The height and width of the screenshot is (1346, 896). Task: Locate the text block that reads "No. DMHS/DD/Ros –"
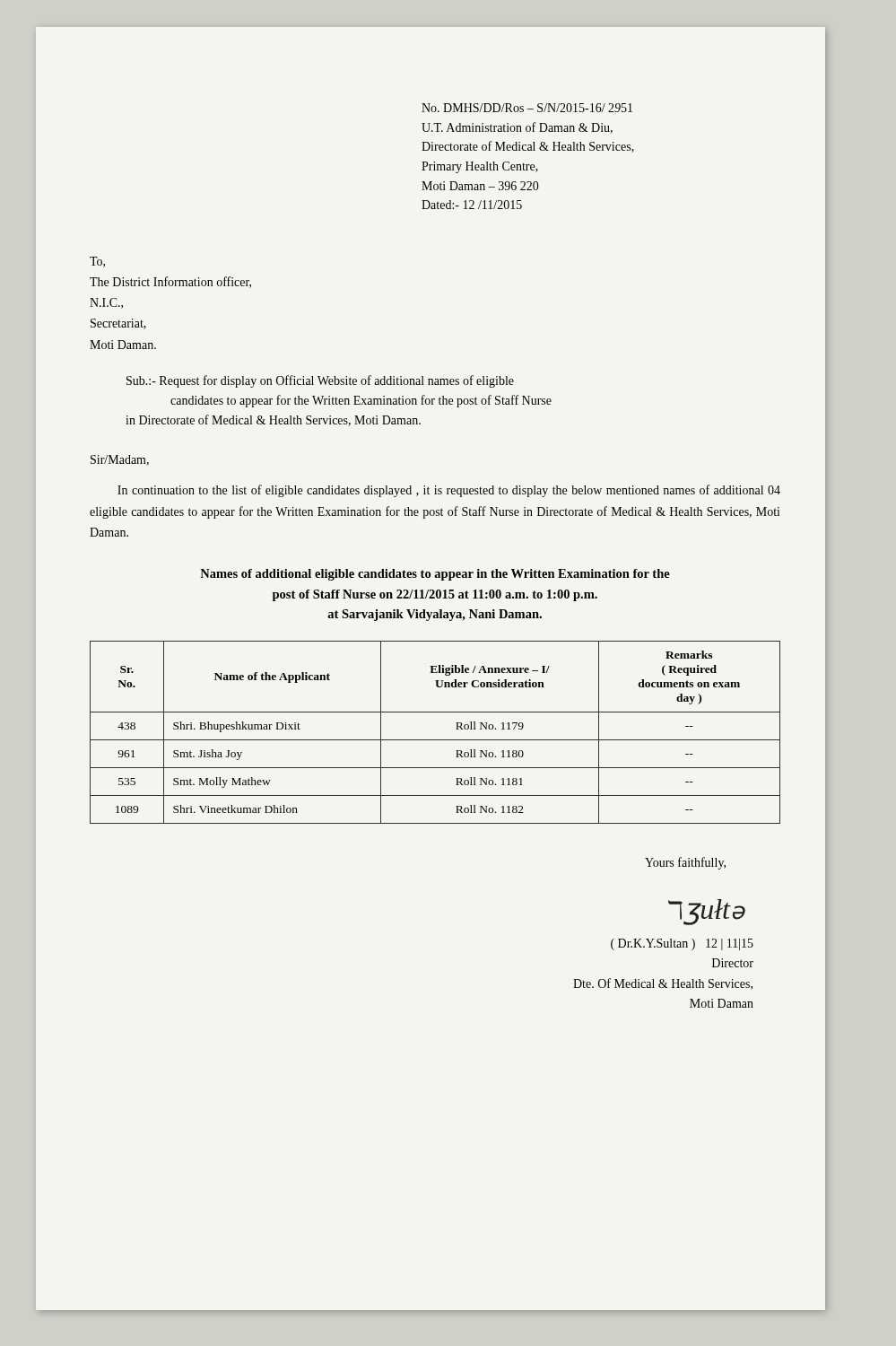[528, 157]
